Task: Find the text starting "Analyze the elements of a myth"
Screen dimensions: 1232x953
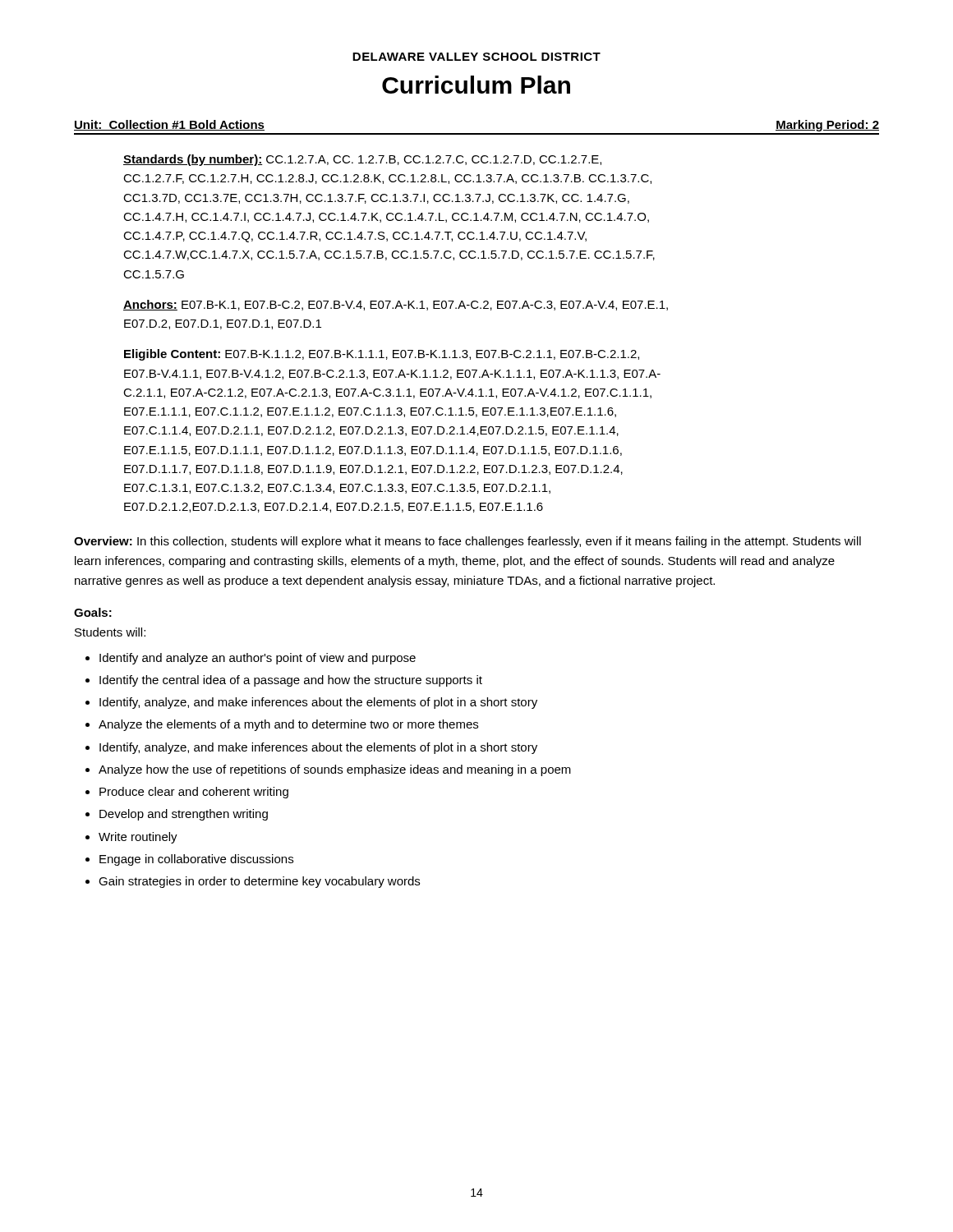Action: (289, 724)
